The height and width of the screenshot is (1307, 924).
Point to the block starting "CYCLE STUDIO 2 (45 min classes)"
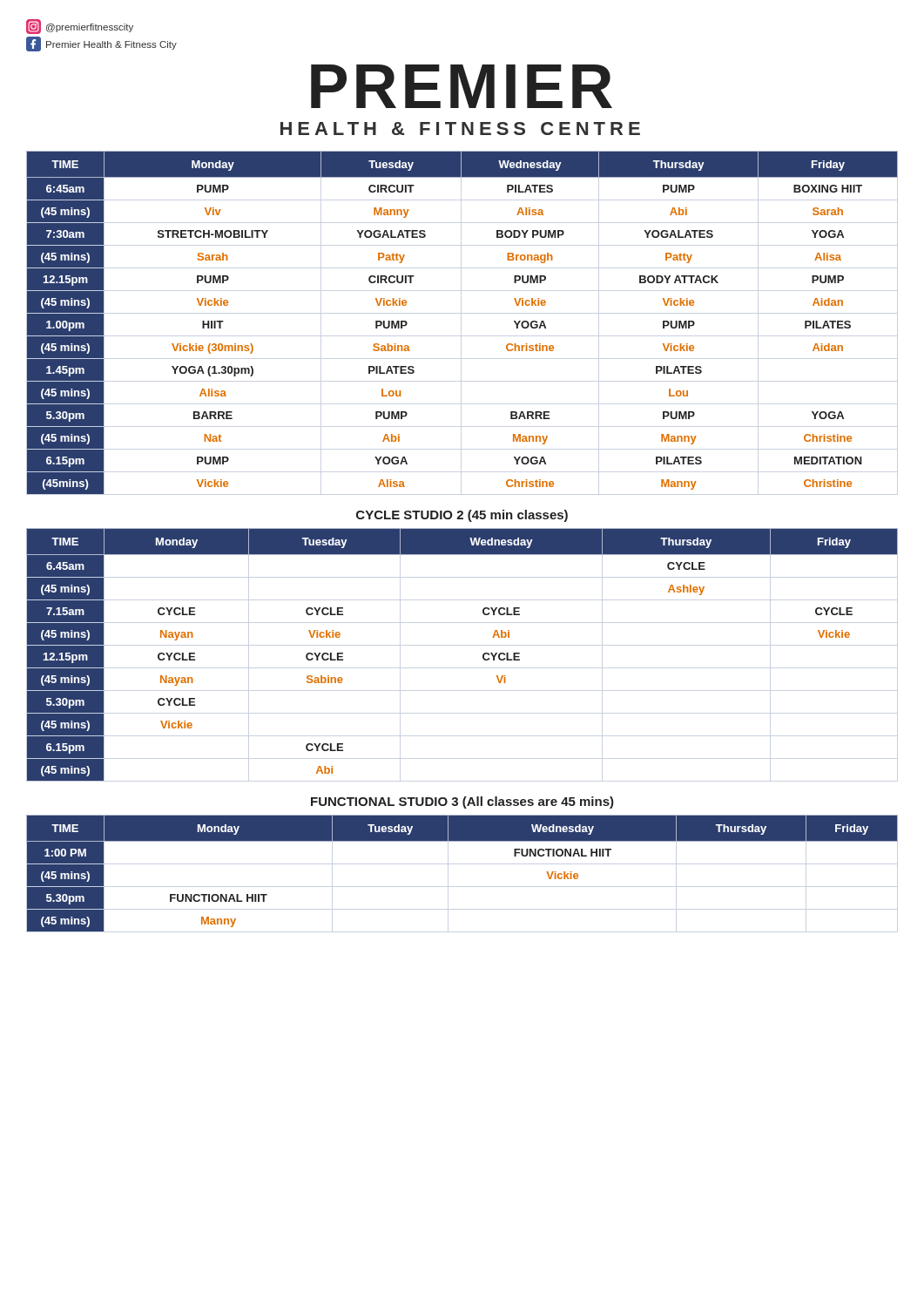click(x=462, y=515)
